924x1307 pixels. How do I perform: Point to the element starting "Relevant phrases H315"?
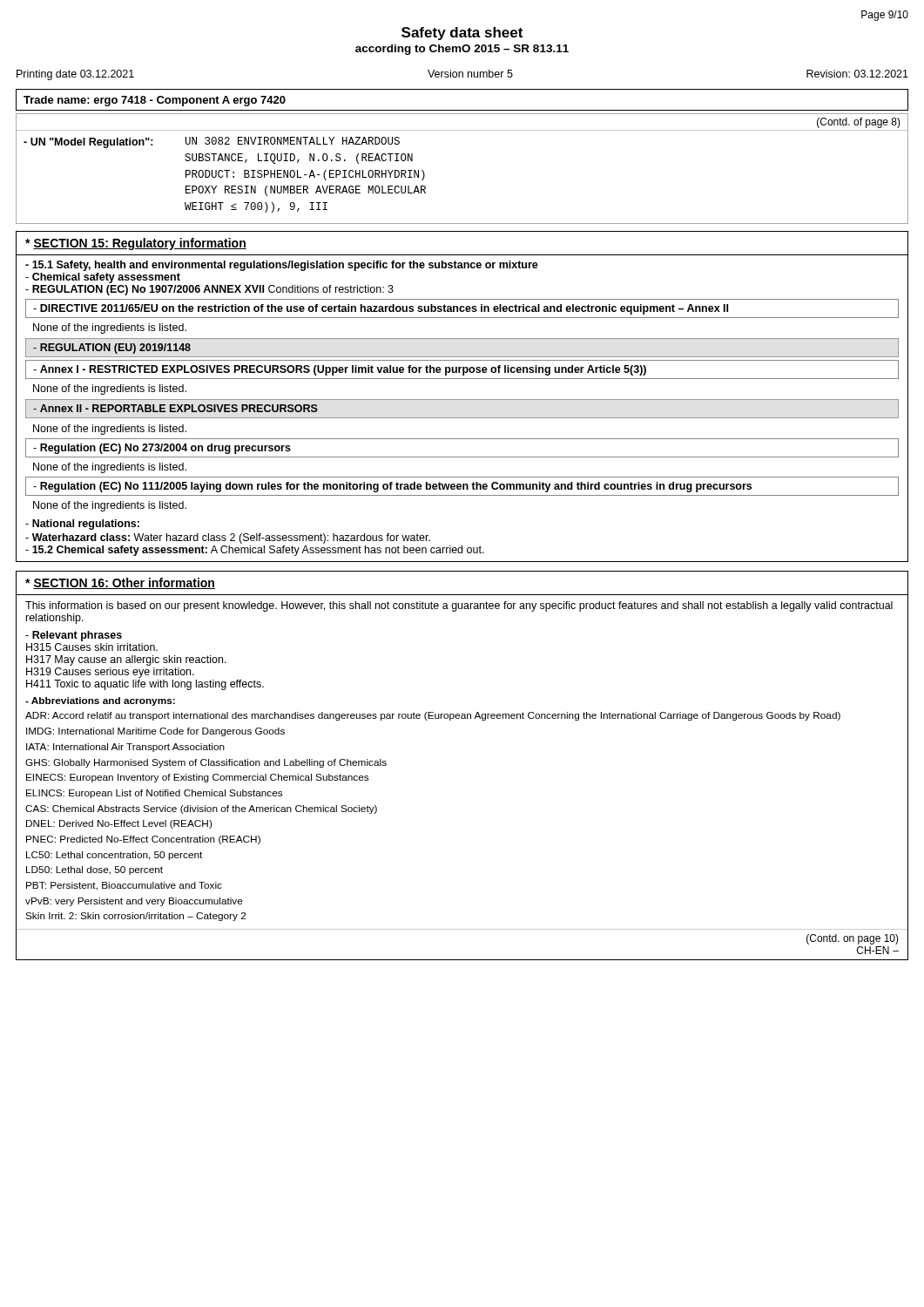(x=145, y=659)
